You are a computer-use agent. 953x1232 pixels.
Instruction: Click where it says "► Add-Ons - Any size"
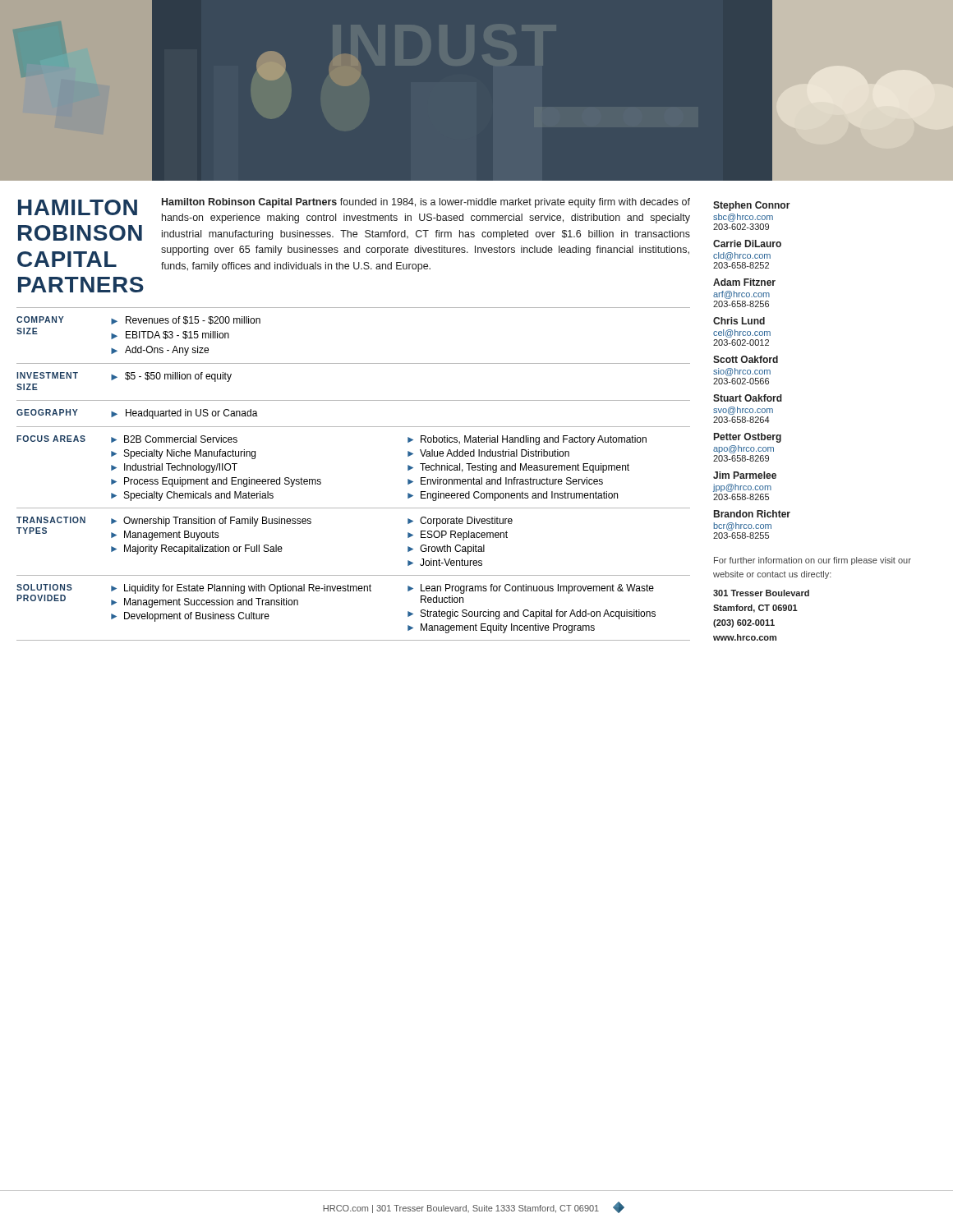point(159,351)
